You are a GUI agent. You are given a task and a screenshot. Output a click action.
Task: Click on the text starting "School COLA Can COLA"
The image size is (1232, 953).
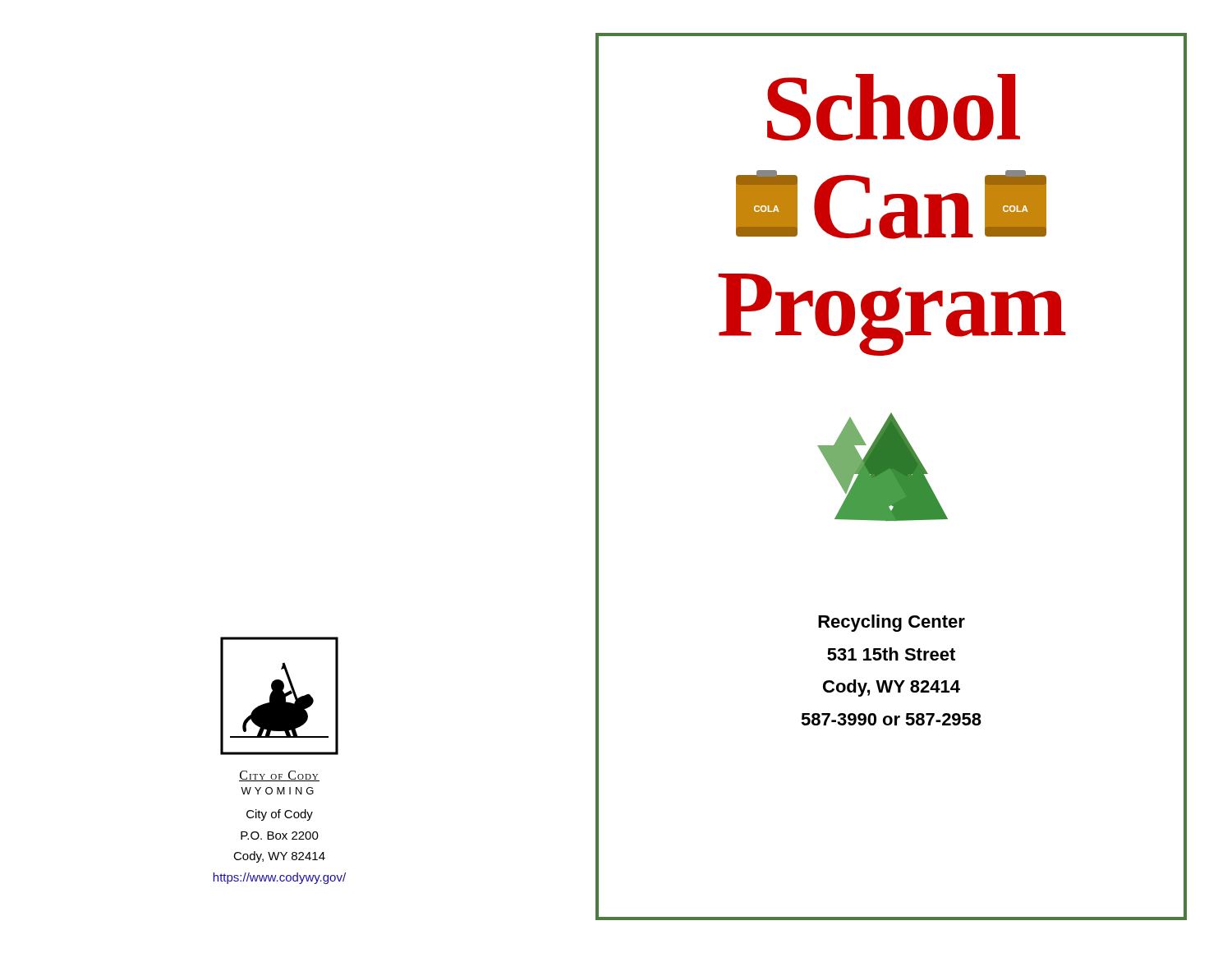891,206
